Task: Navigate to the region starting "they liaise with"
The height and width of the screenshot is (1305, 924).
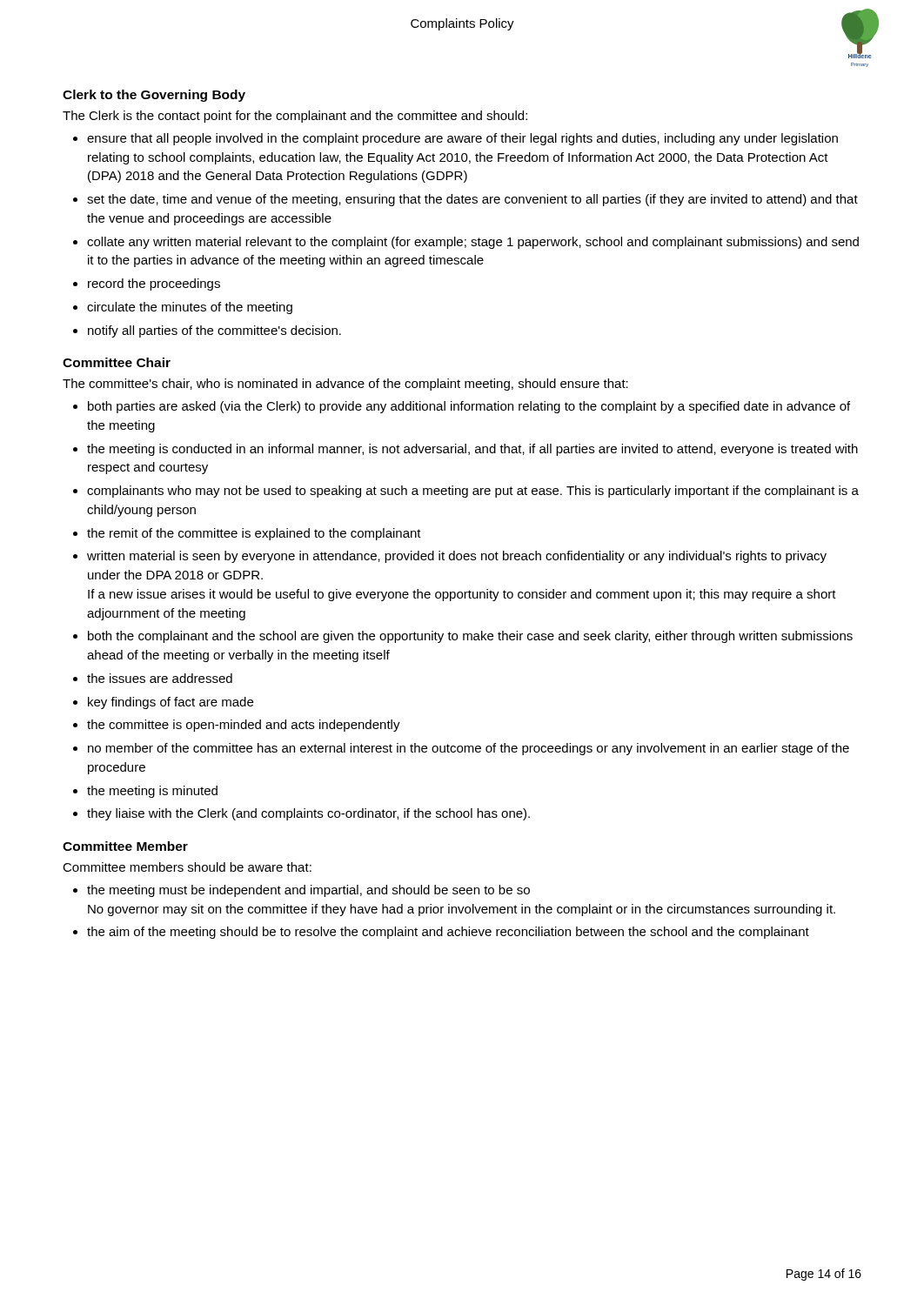Action: click(x=309, y=813)
